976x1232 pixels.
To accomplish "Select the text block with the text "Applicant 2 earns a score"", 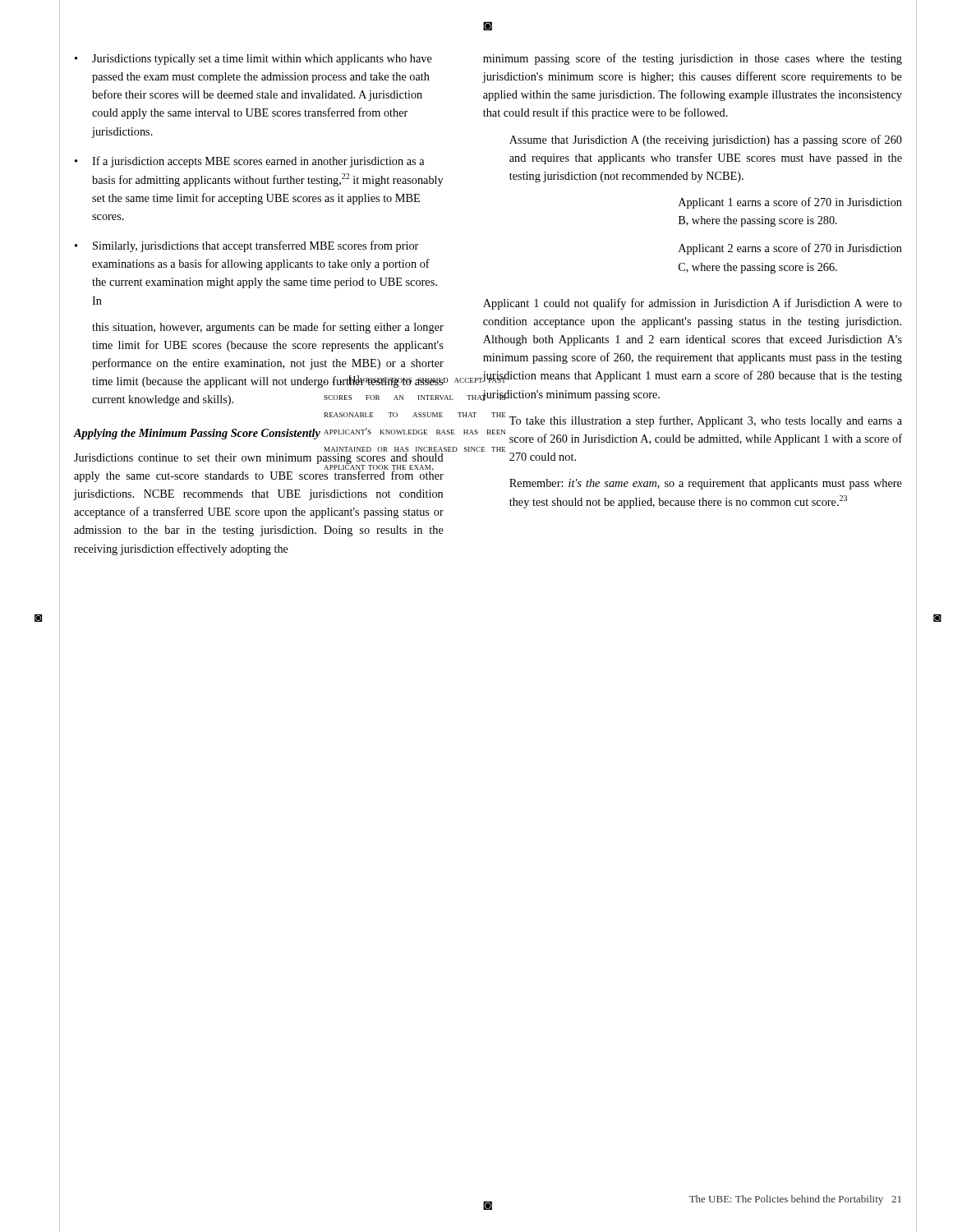I will pyautogui.click(x=790, y=257).
